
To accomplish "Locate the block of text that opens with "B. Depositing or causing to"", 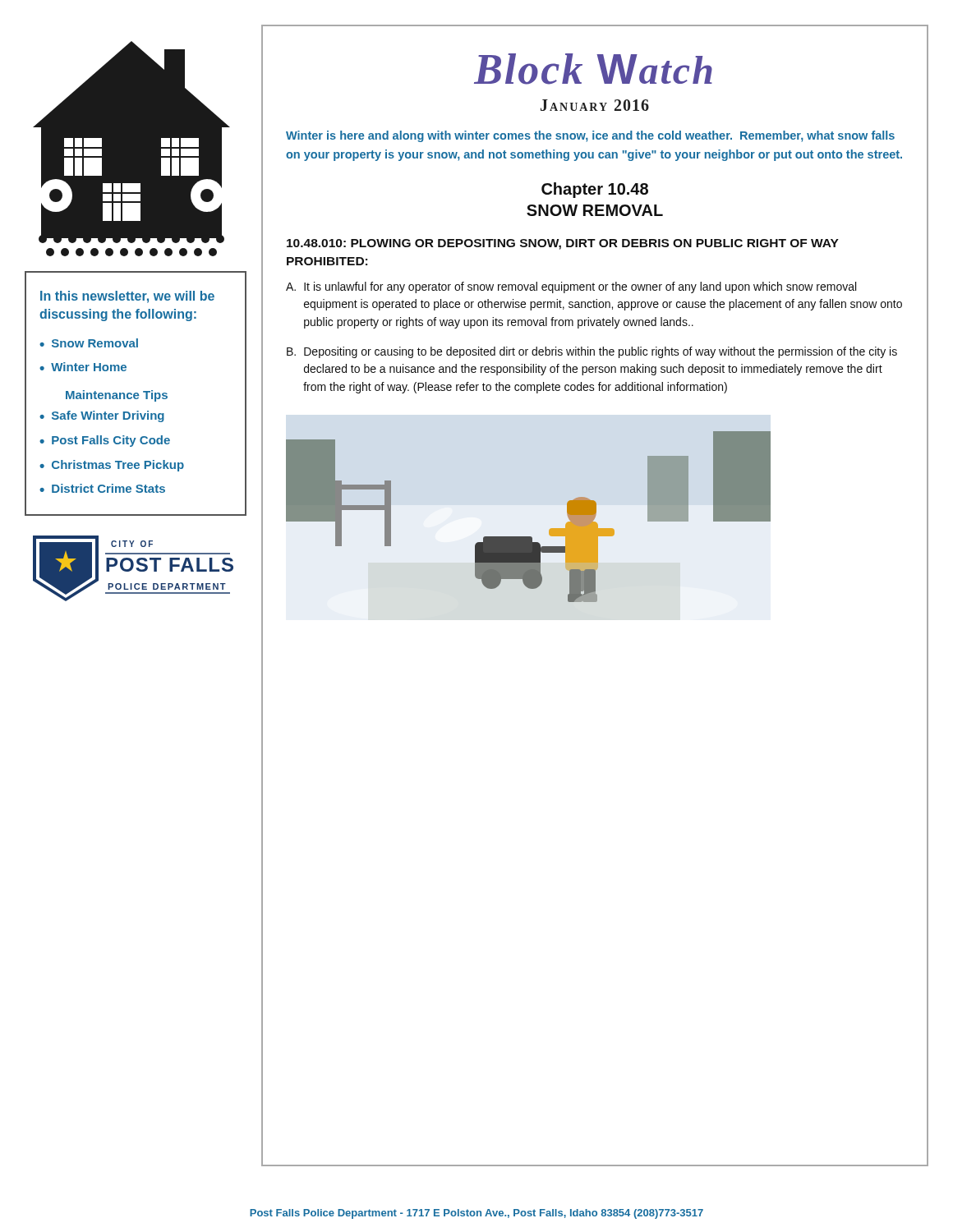I will (x=595, y=370).
